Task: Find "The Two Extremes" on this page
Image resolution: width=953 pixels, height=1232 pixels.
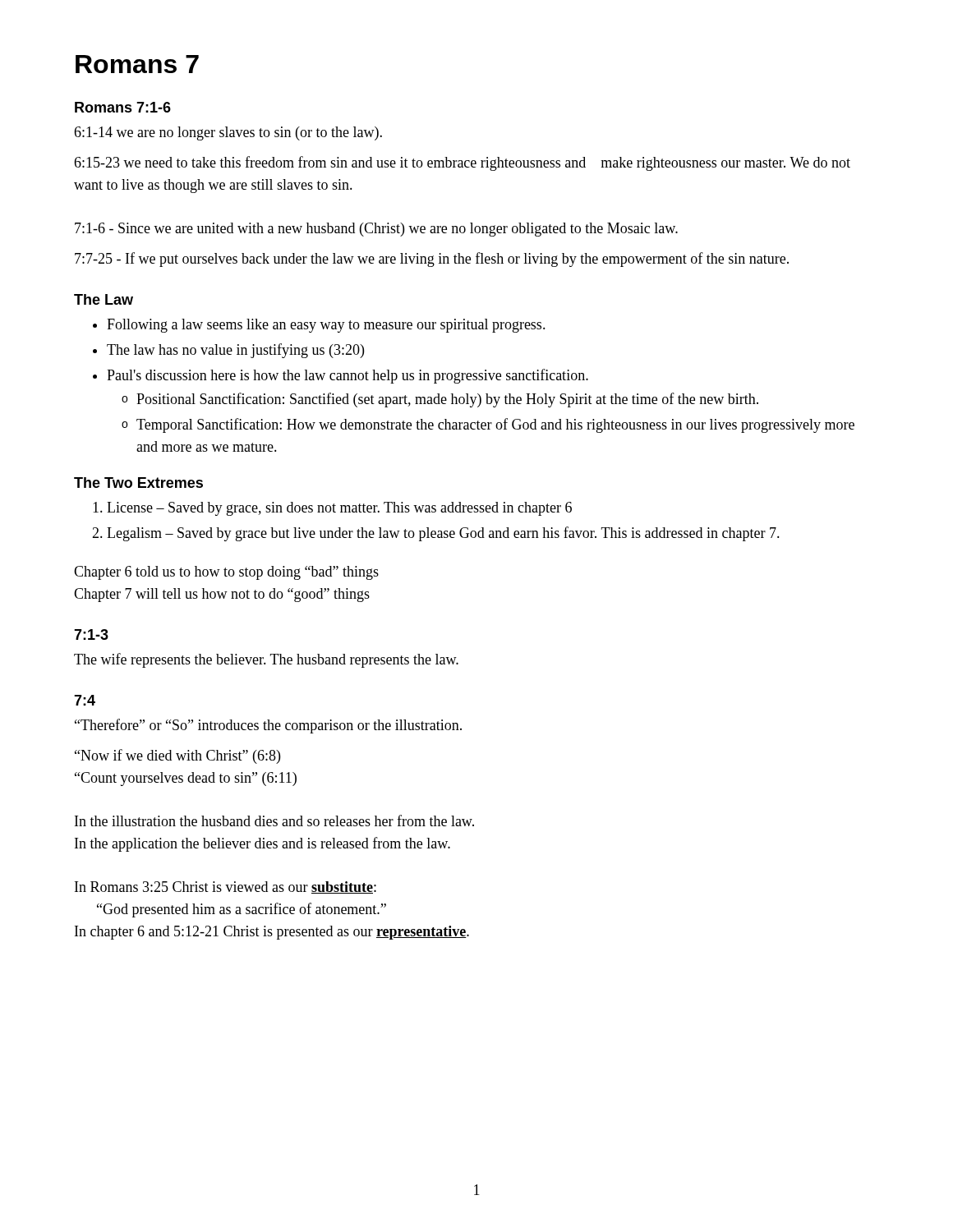Action: coord(138,483)
